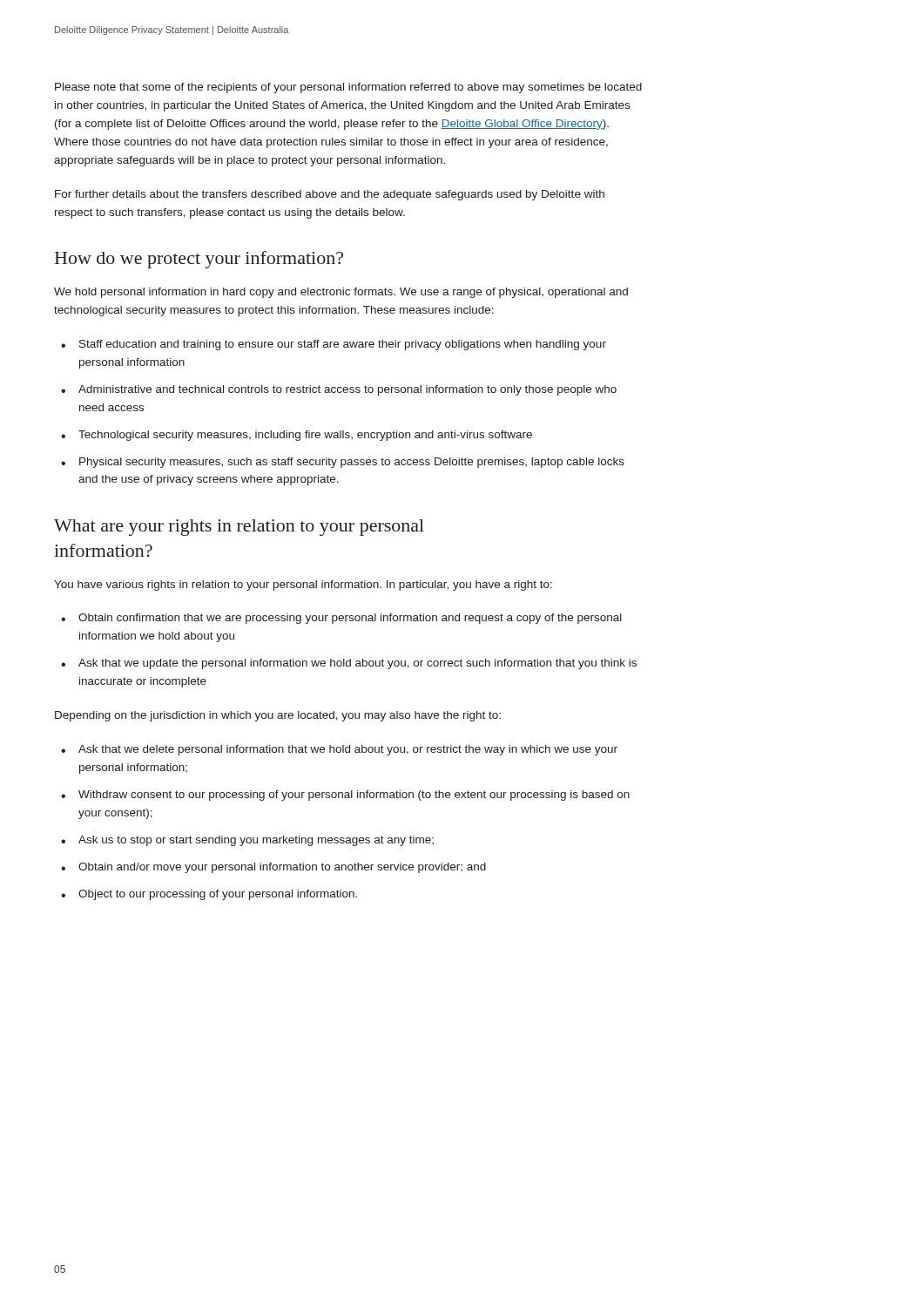Locate the region starting "Physical security measures,"
This screenshot has height=1307, width=924.
pos(351,470)
